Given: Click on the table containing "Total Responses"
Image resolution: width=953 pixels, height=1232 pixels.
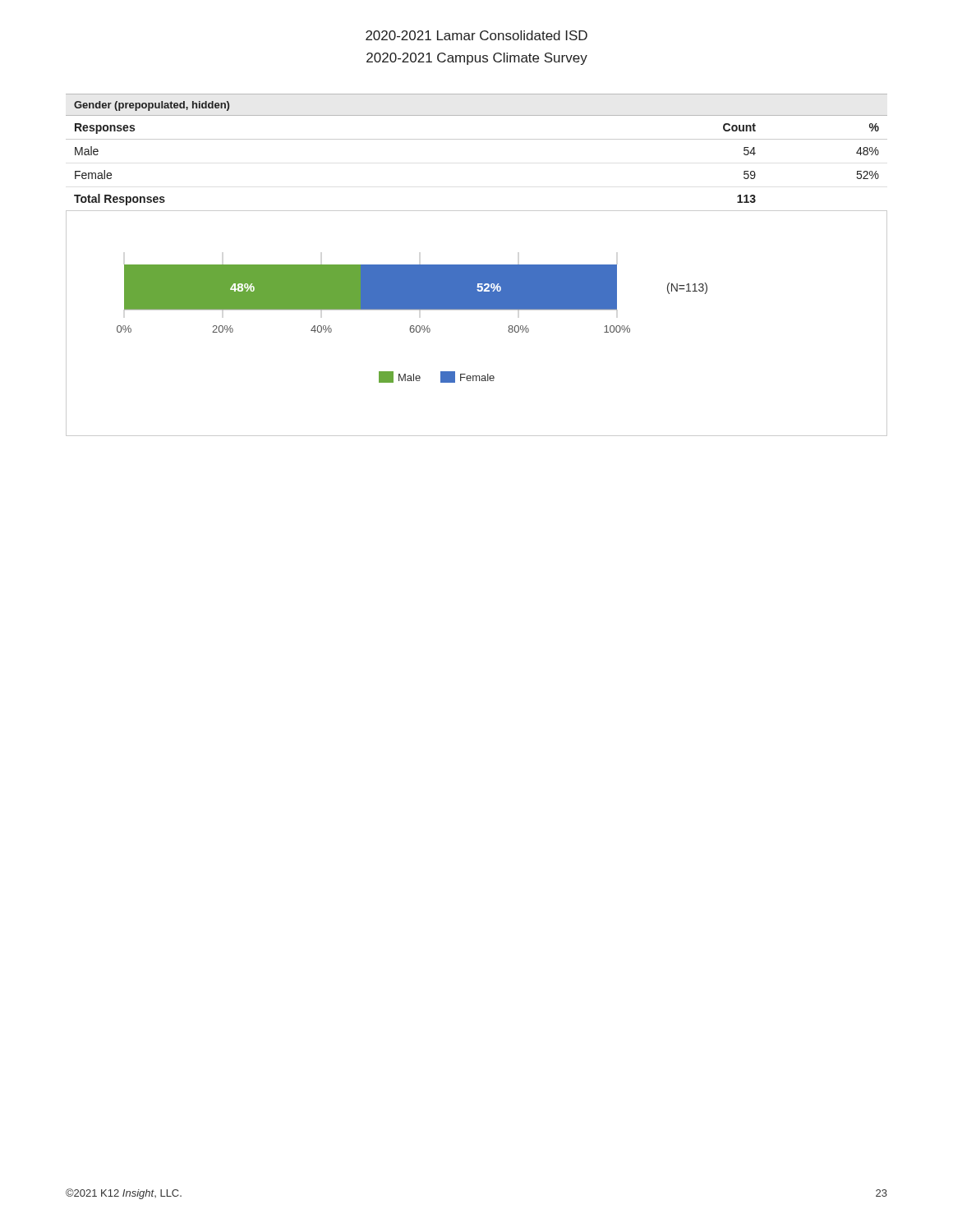Looking at the screenshot, I should (476, 153).
